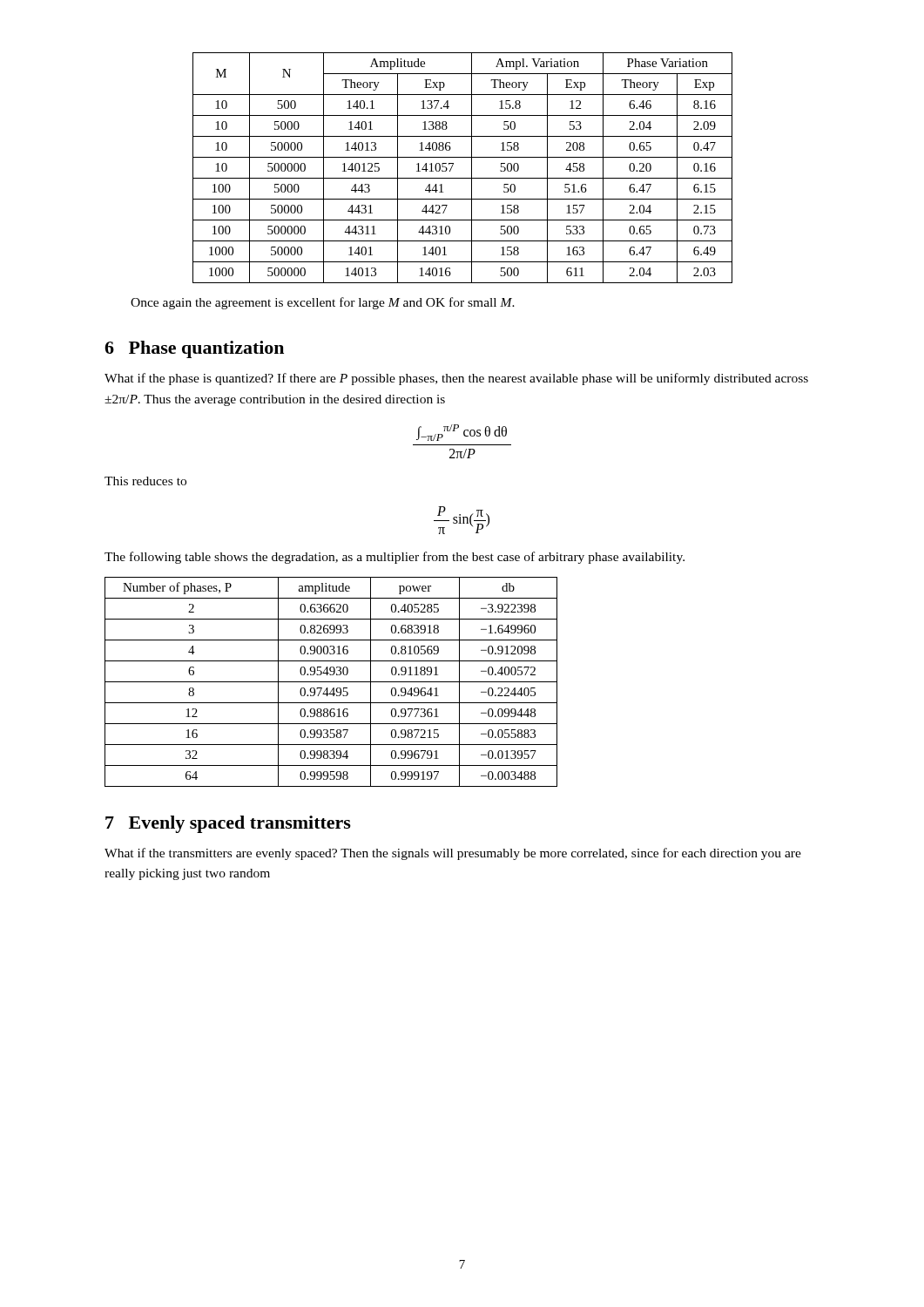Viewport: 924px width, 1307px height.
Task: Select the text block containing "The following table shows the degradation, as a"
Action: click(395, 556)
